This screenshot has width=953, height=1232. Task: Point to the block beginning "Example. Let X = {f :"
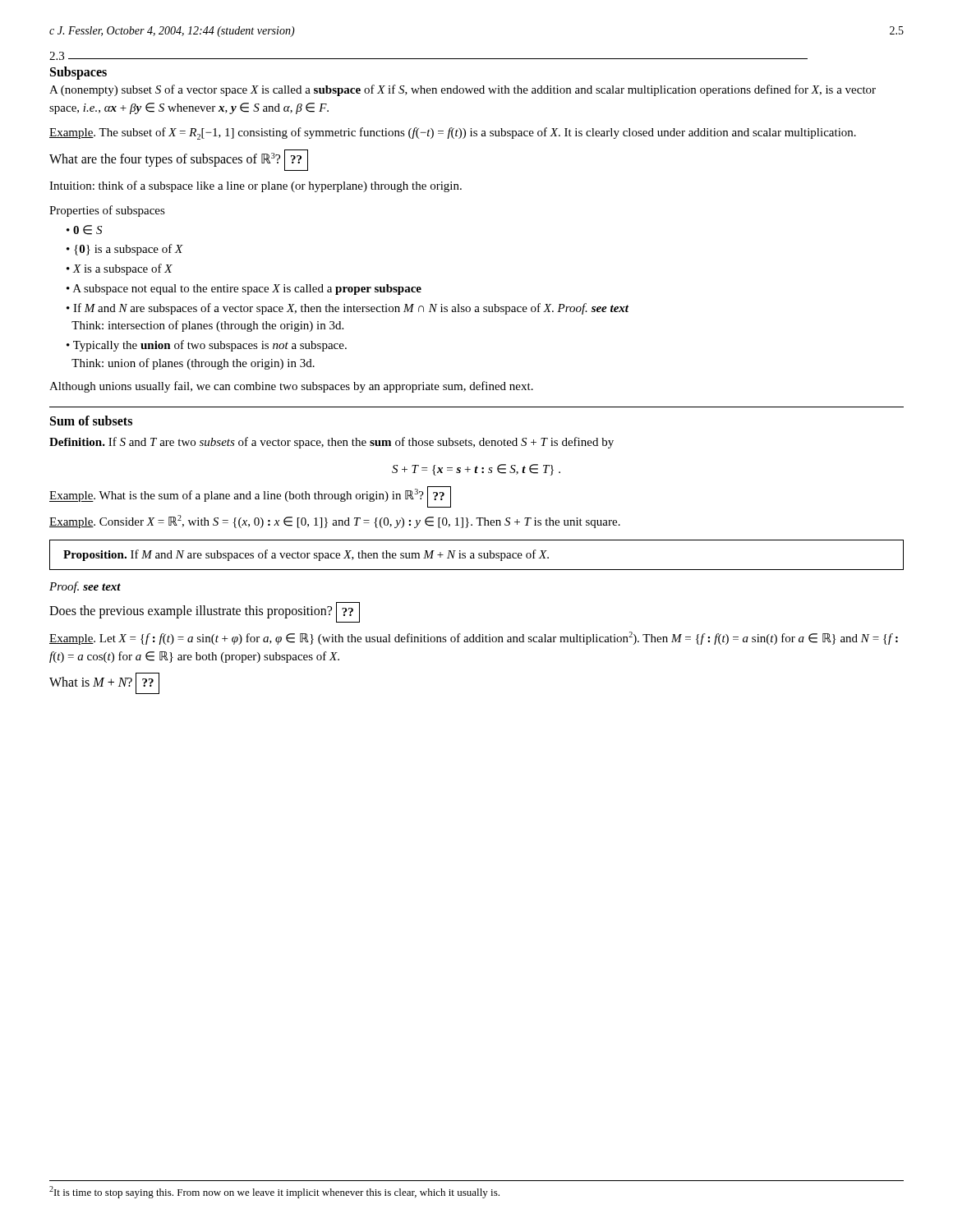474,647
